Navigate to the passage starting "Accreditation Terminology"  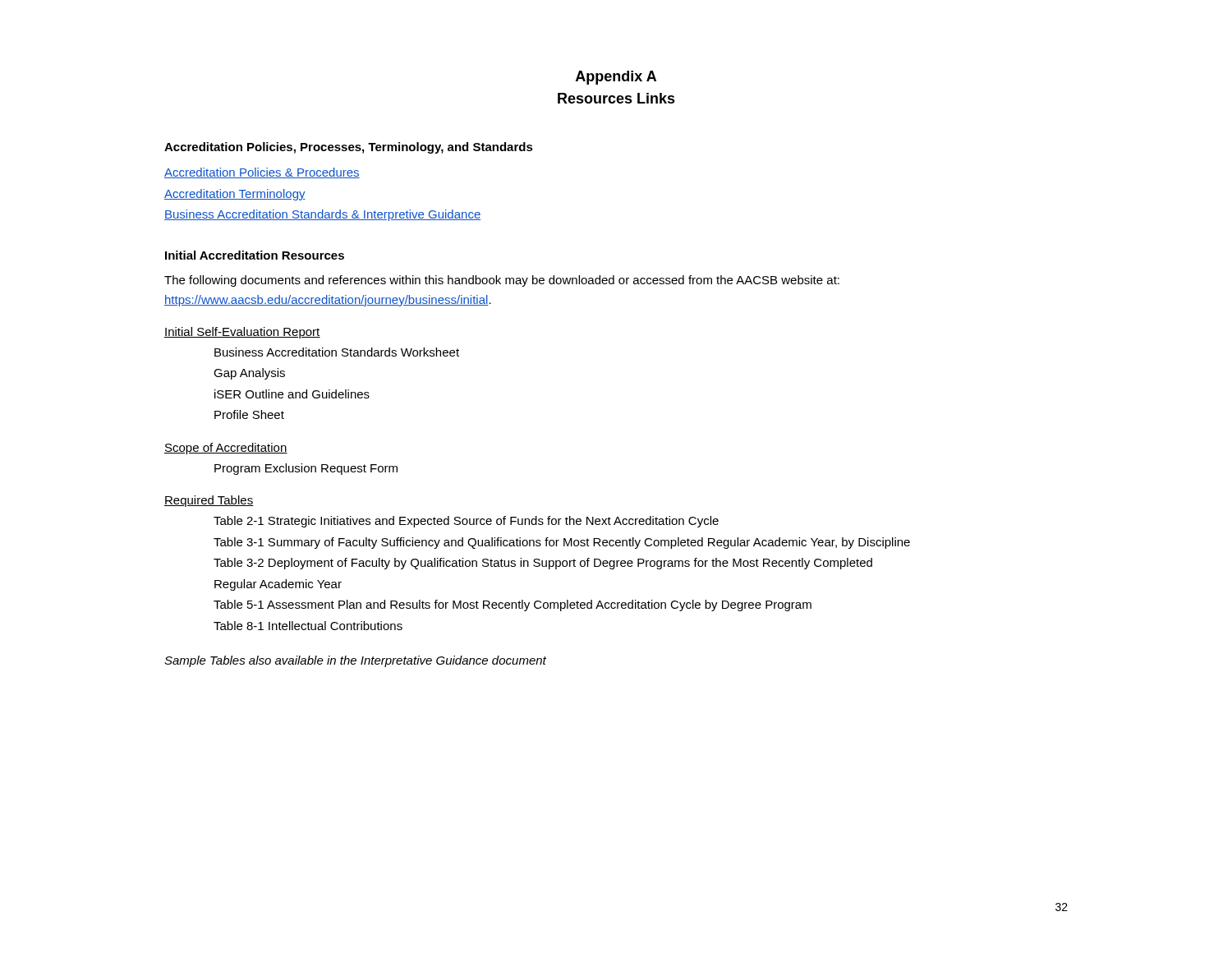(235, 193)
